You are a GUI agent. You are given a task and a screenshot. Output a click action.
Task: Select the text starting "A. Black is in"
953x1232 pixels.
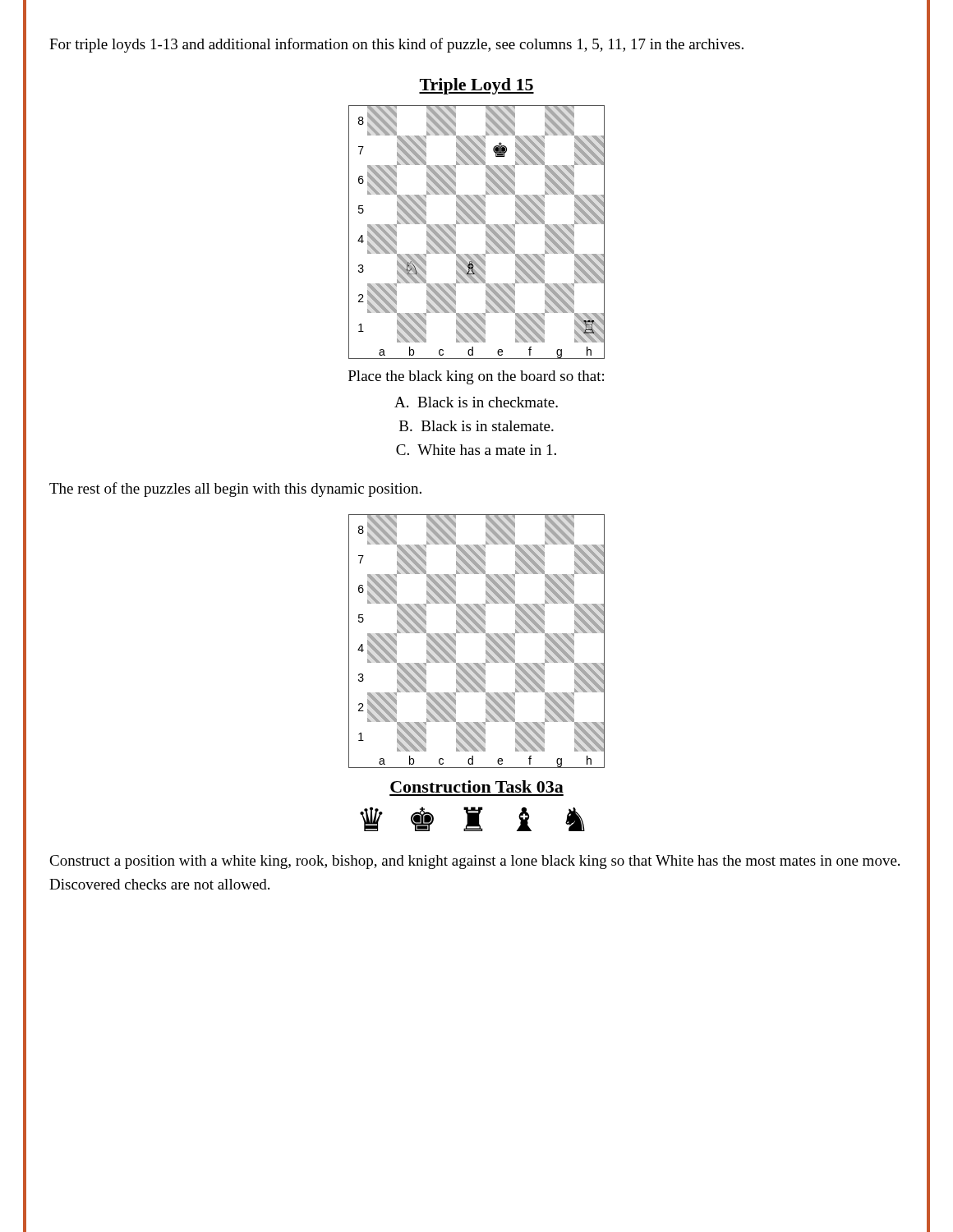tap(476, 402)
